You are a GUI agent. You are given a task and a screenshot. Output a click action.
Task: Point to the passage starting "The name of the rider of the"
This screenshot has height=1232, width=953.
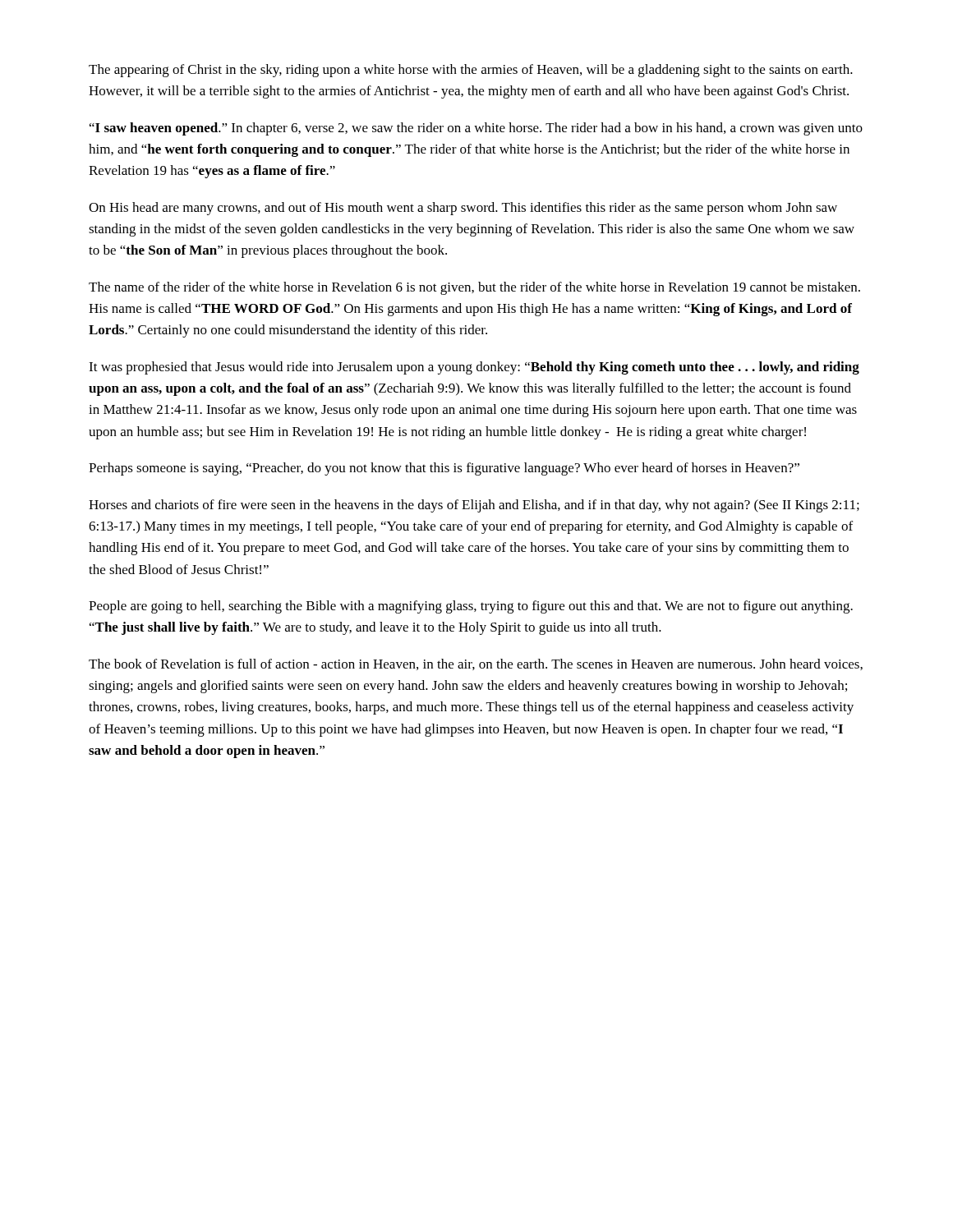pyautogui.click(x=475, y=308)
